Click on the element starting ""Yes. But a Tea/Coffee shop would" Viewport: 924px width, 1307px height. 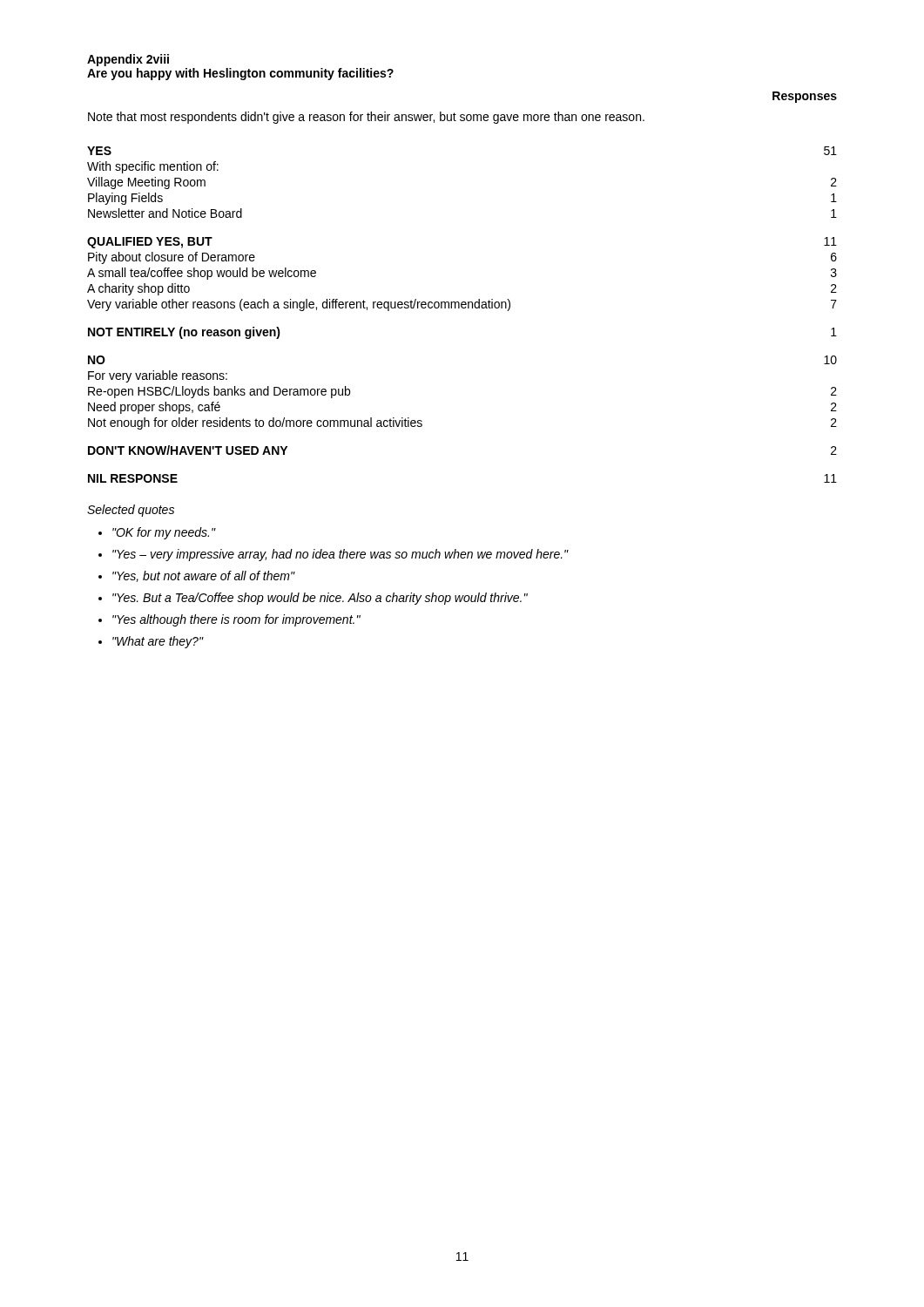[319, 598]
